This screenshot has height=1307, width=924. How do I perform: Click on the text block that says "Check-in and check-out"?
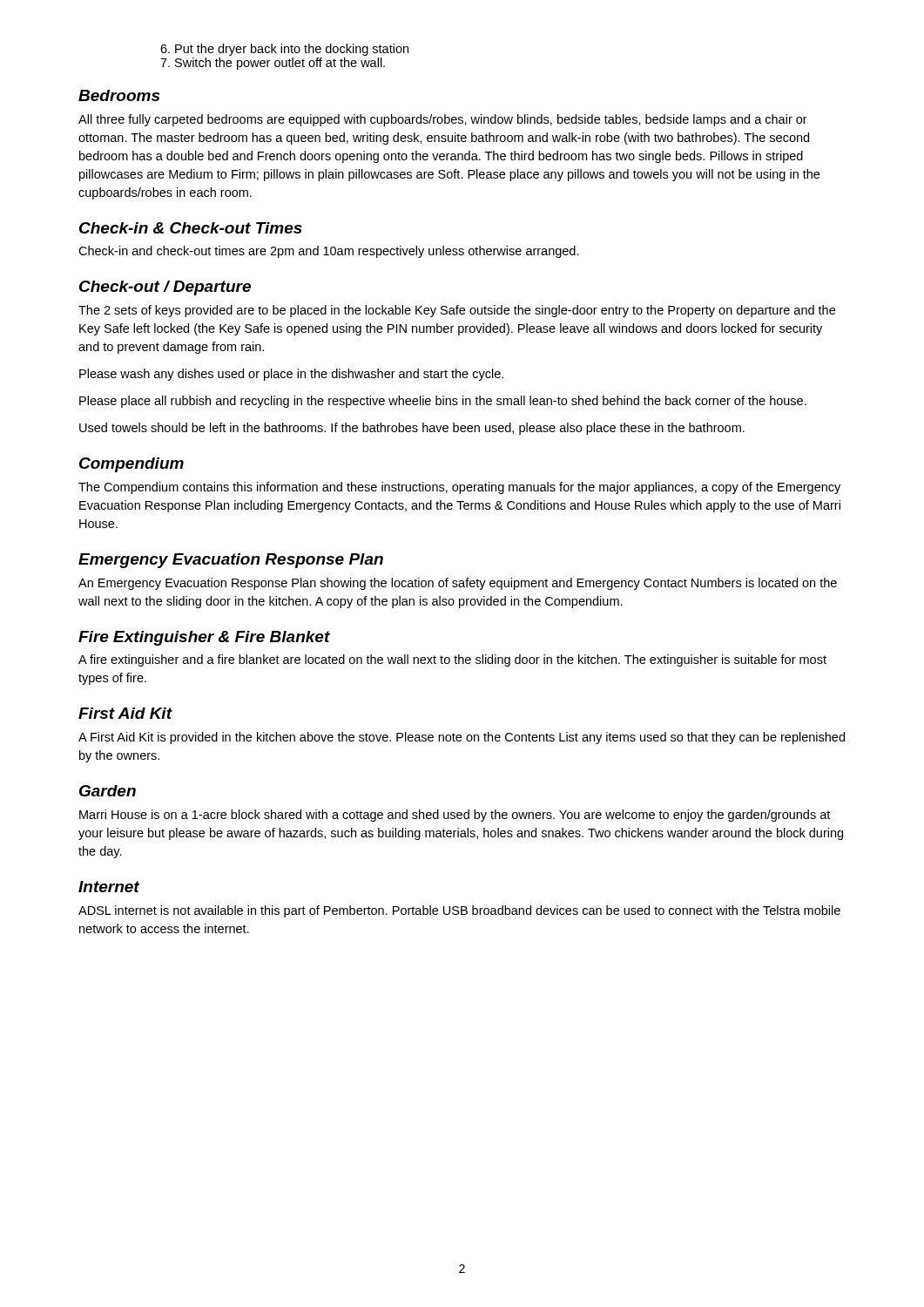pos(329,251)
